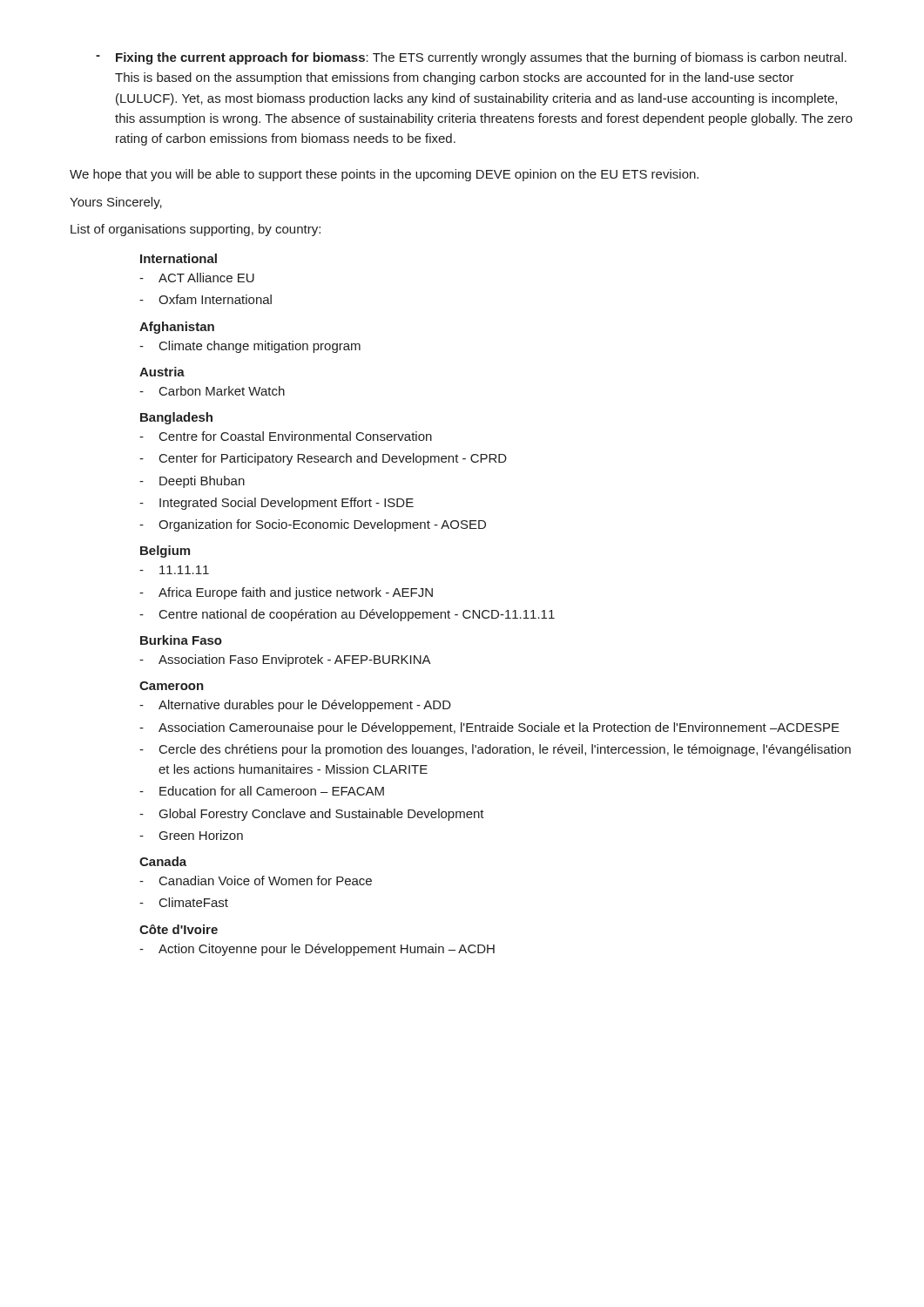Navigate to the element starting "- Association Faso"
This screenshot has height=1307, width=924.
285,660
